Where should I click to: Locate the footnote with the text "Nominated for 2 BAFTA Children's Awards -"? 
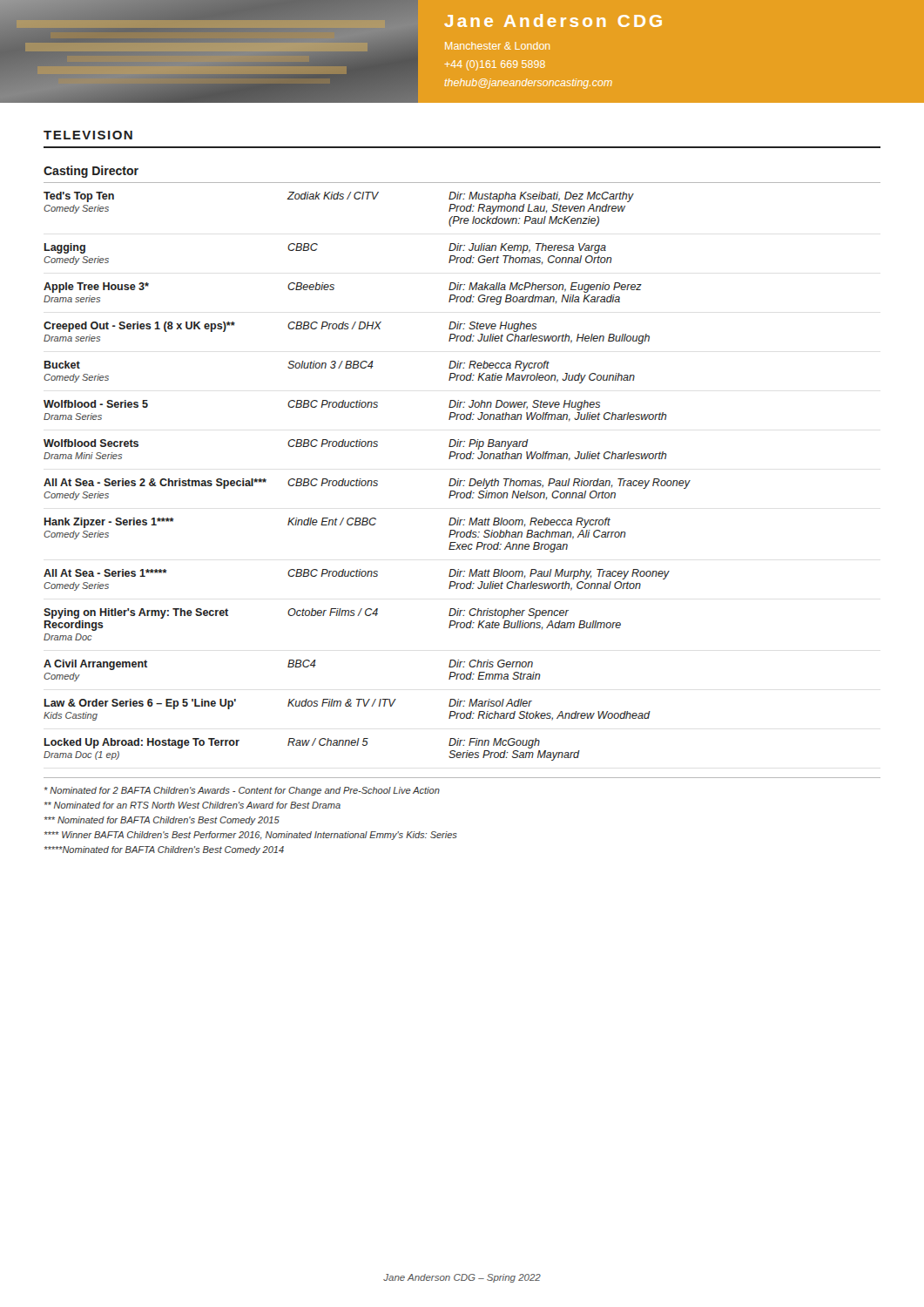click(242, 790)
